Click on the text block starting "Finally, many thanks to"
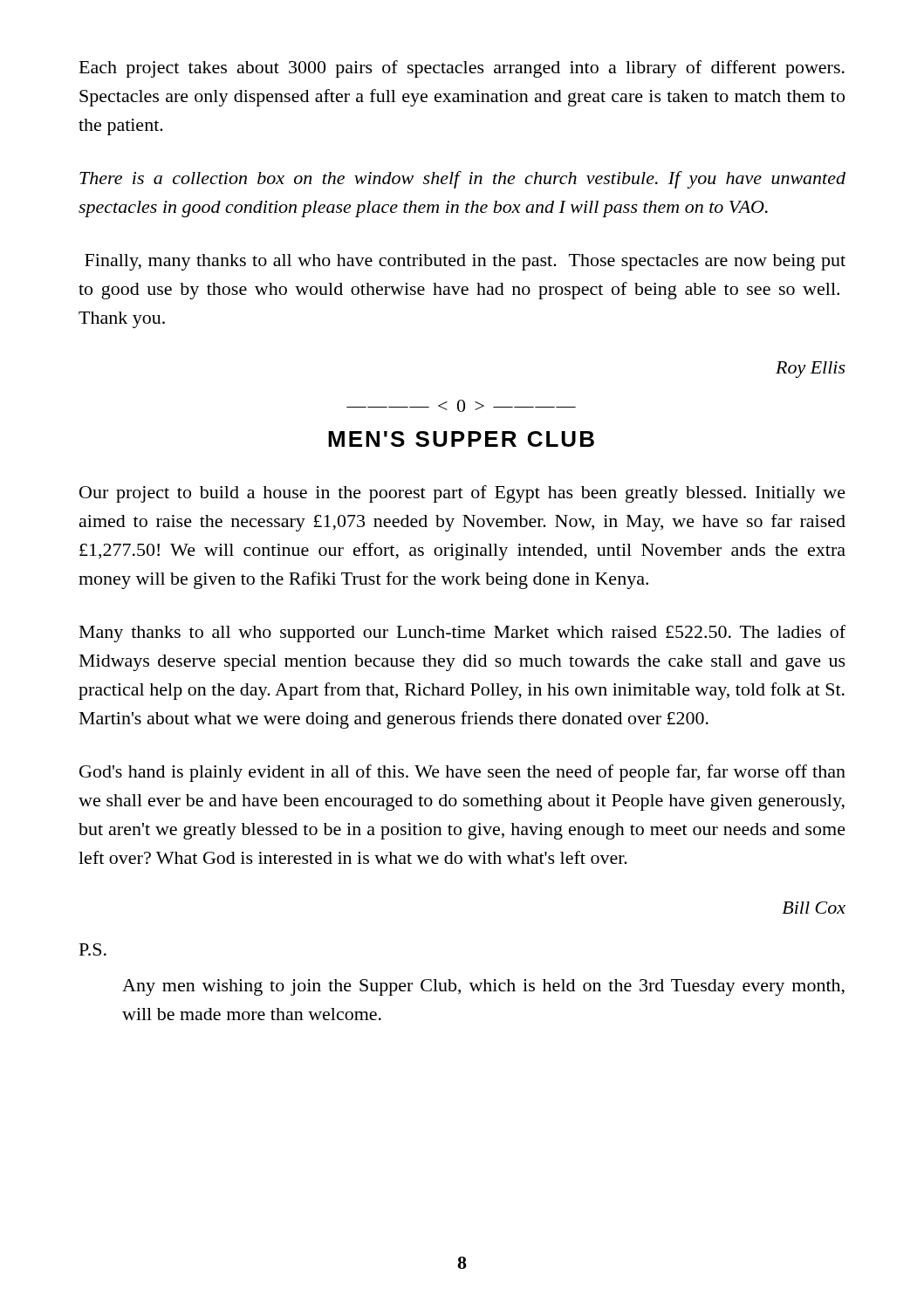The height and width of the screenshot is (1309, 924). 462,288
